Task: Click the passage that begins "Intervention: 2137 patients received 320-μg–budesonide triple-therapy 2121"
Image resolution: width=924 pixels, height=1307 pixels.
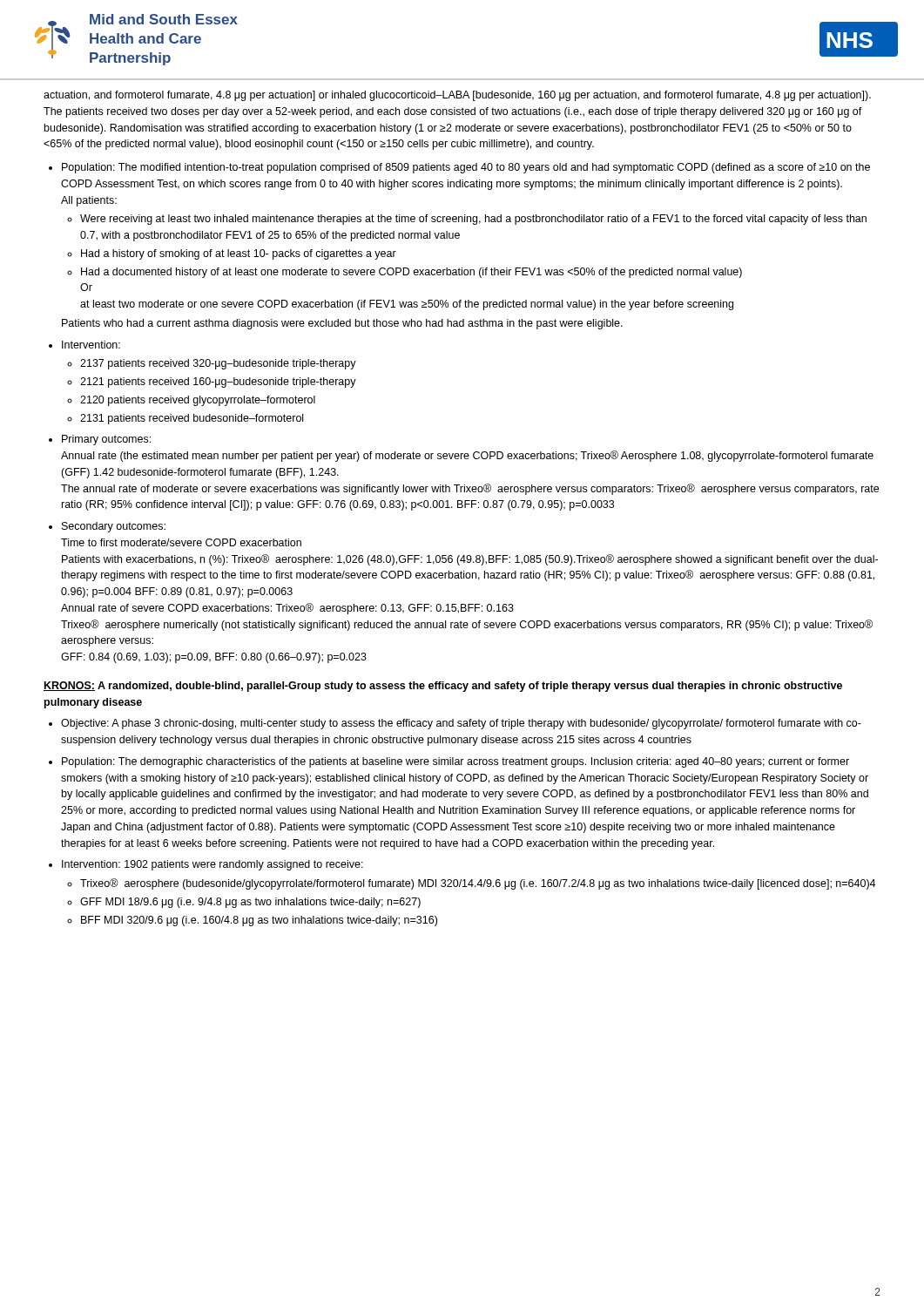Action: pyautogui.click(x=91, y=345)
